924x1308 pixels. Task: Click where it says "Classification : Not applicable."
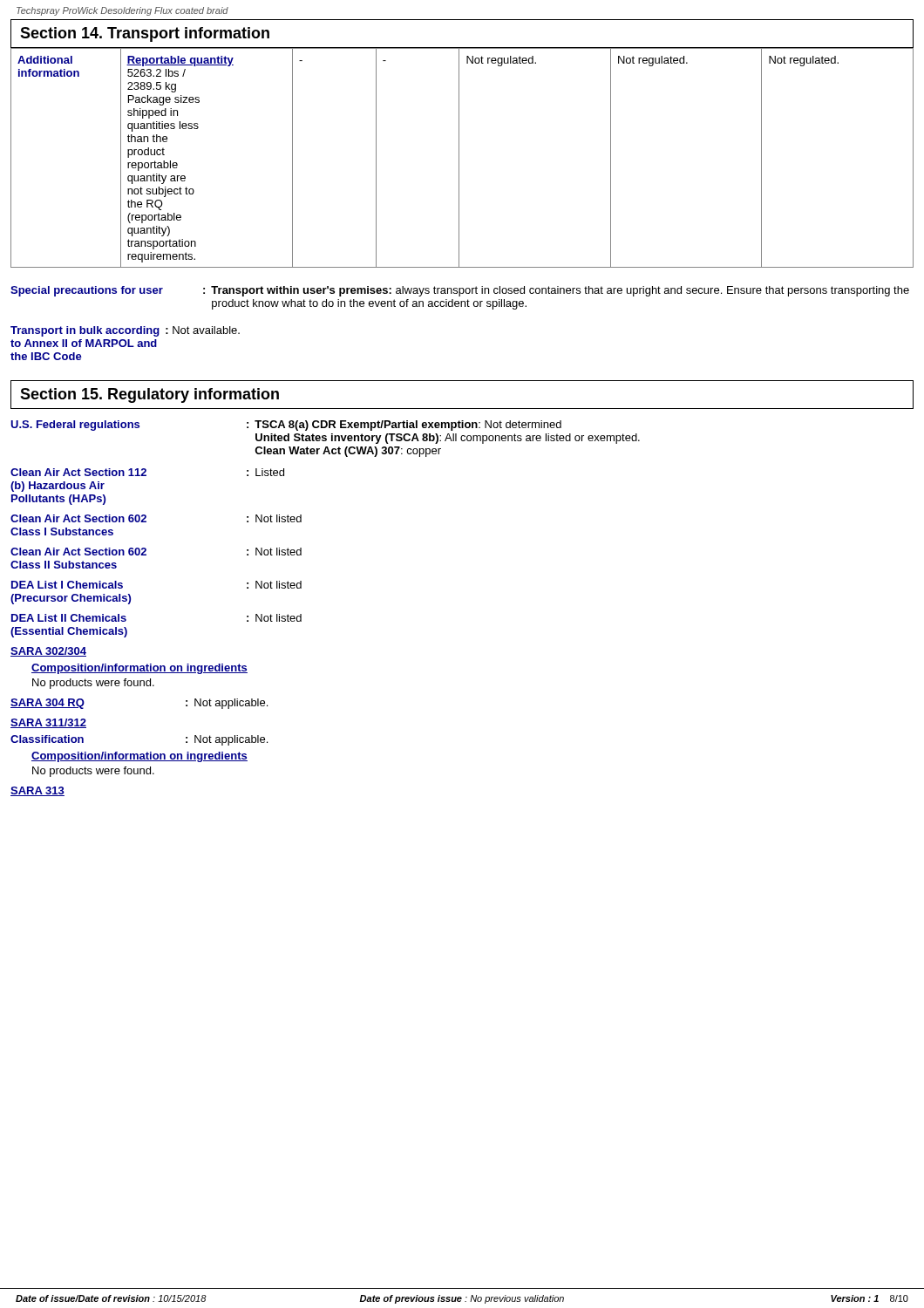[x=48, y=740]
